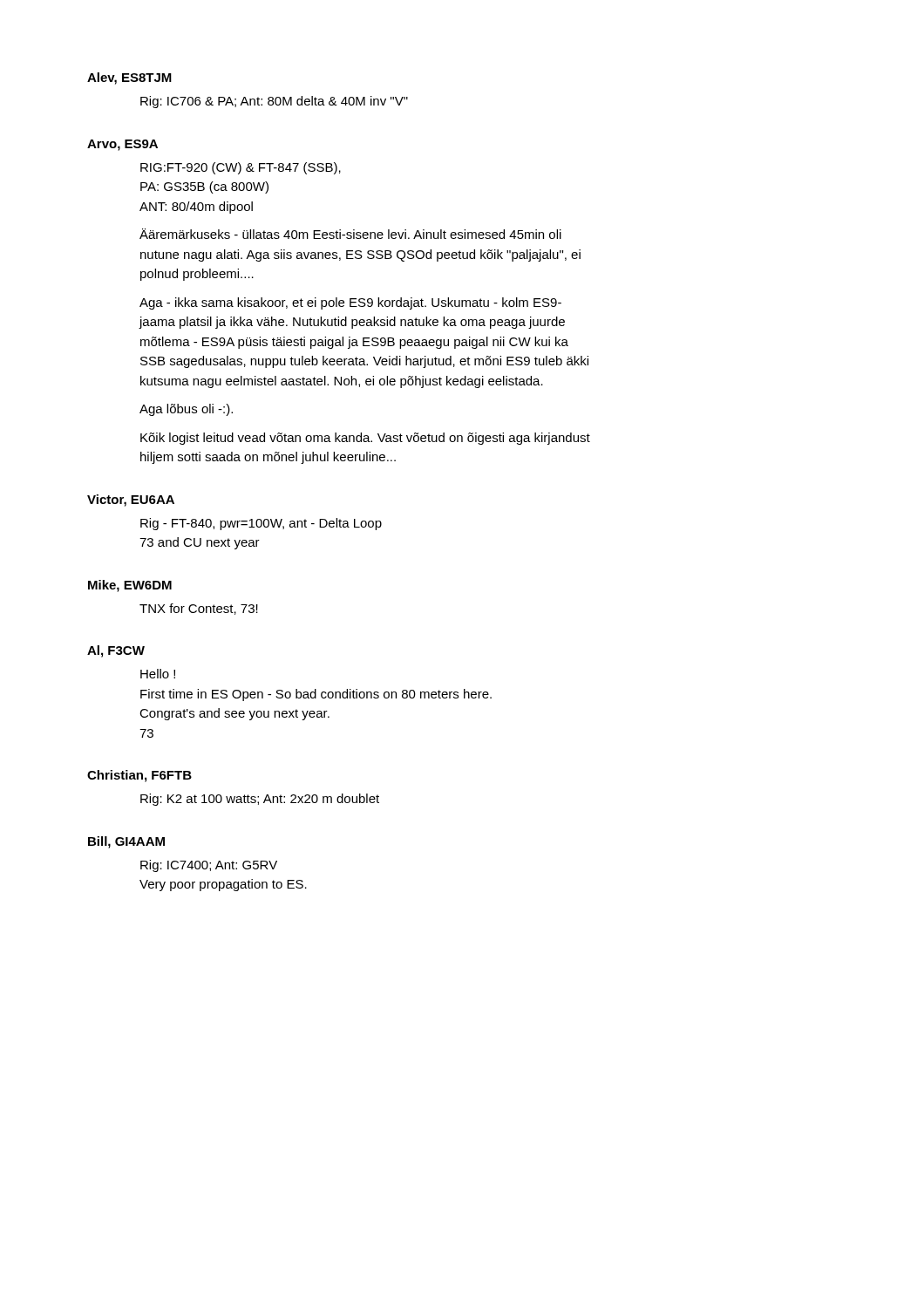Locate the text "Victor, EU6AA"
Viewport: 924px width, 1308px height.
click(131, 499)
